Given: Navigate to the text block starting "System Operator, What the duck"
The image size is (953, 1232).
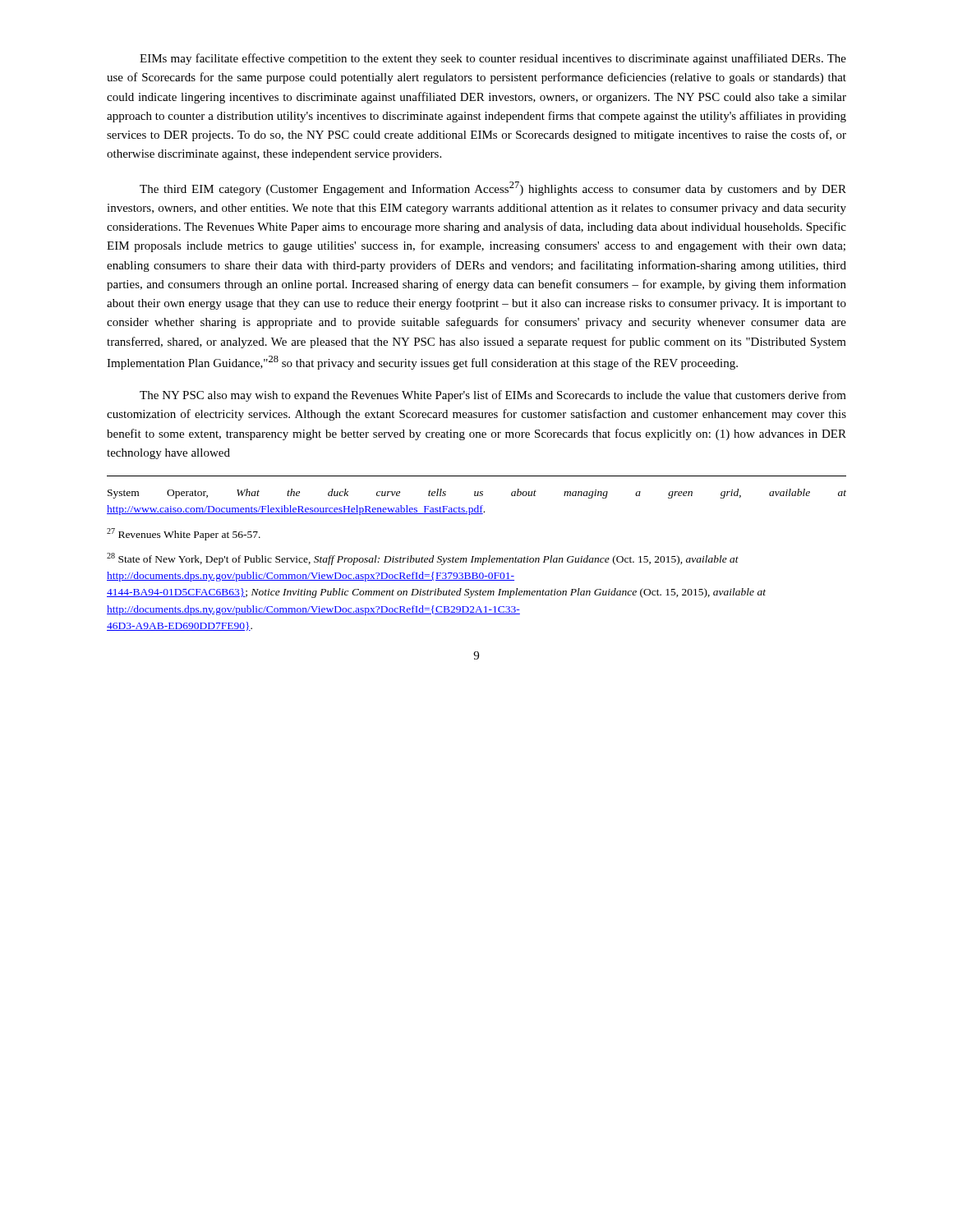Looking at the screenshot, I should click(x=476, y=501).
